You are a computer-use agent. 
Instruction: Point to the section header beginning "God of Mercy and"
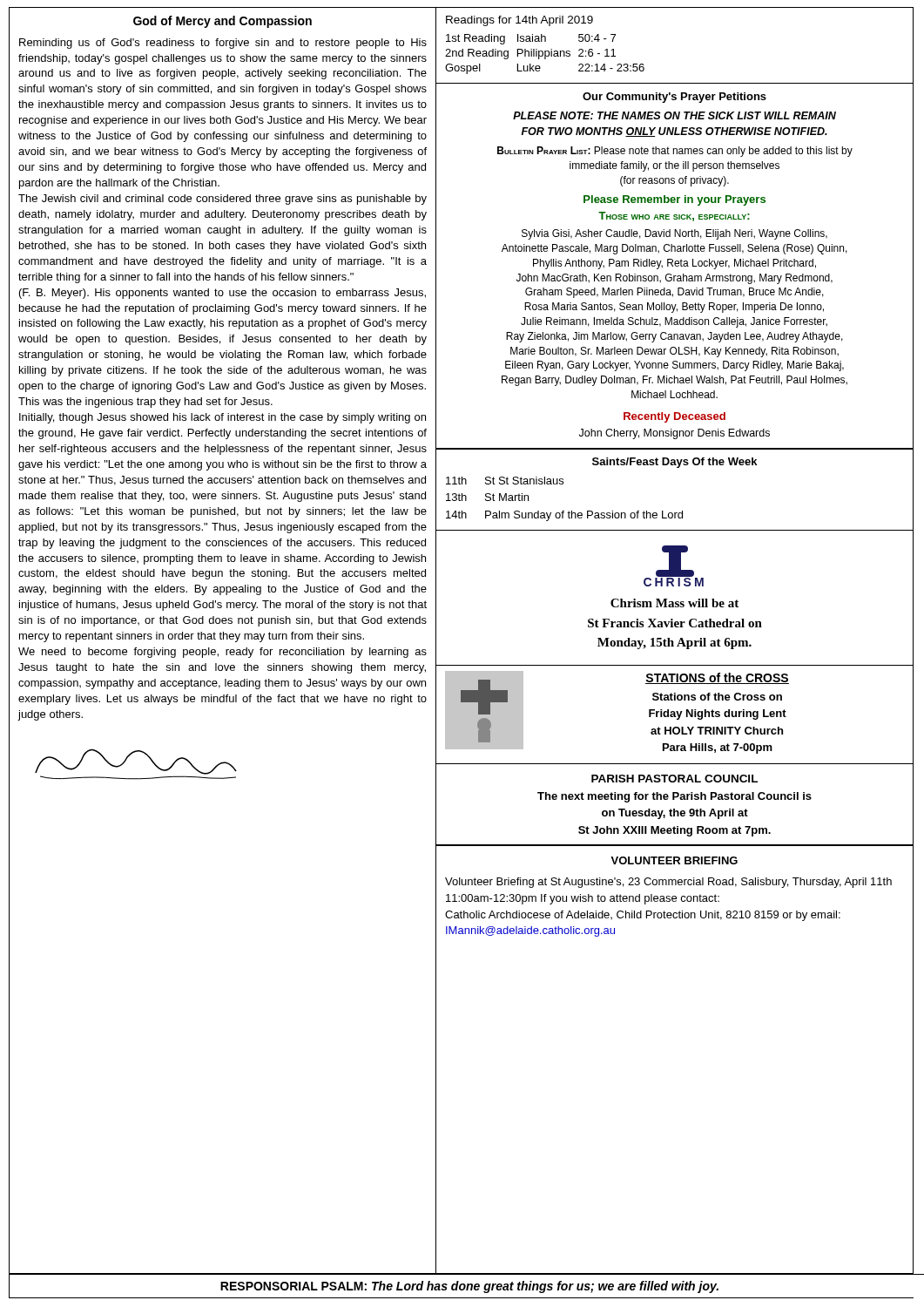pos(222,21)
